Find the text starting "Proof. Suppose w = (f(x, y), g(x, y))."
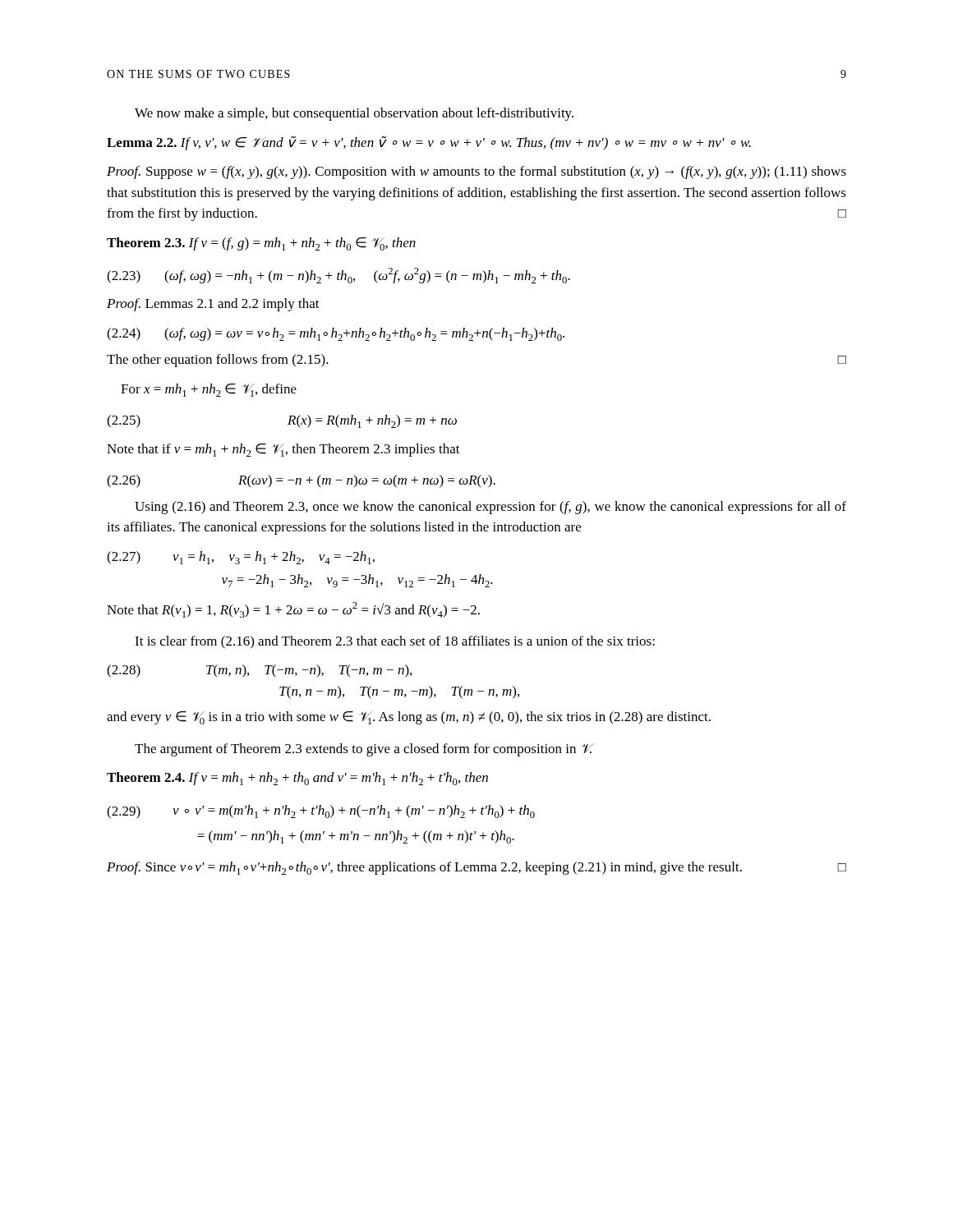Image resolution: width=953 pixels, height=1232 pixels. coord(476,194)
